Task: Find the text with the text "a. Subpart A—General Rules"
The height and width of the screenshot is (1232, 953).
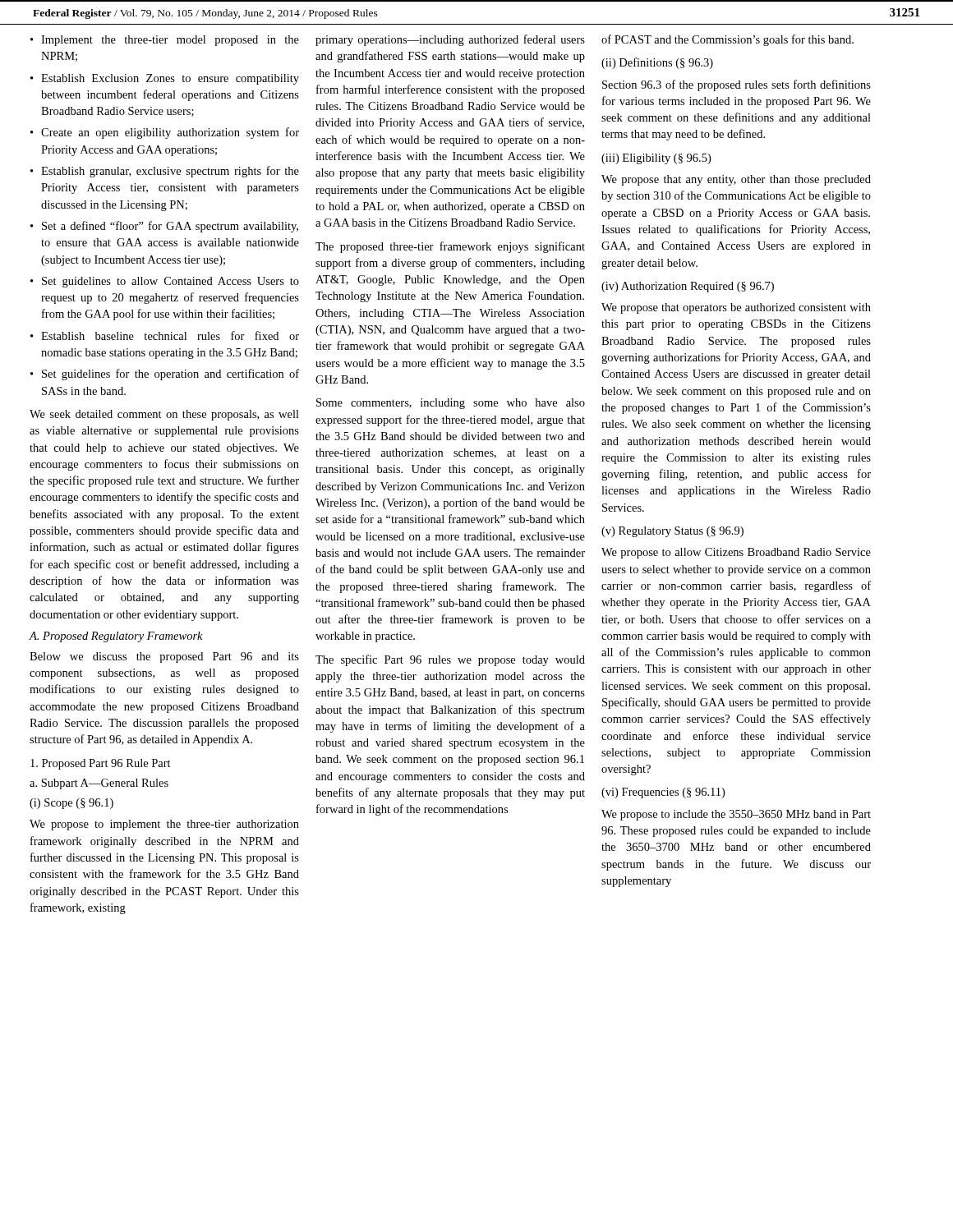Action: tap(99, 783)
